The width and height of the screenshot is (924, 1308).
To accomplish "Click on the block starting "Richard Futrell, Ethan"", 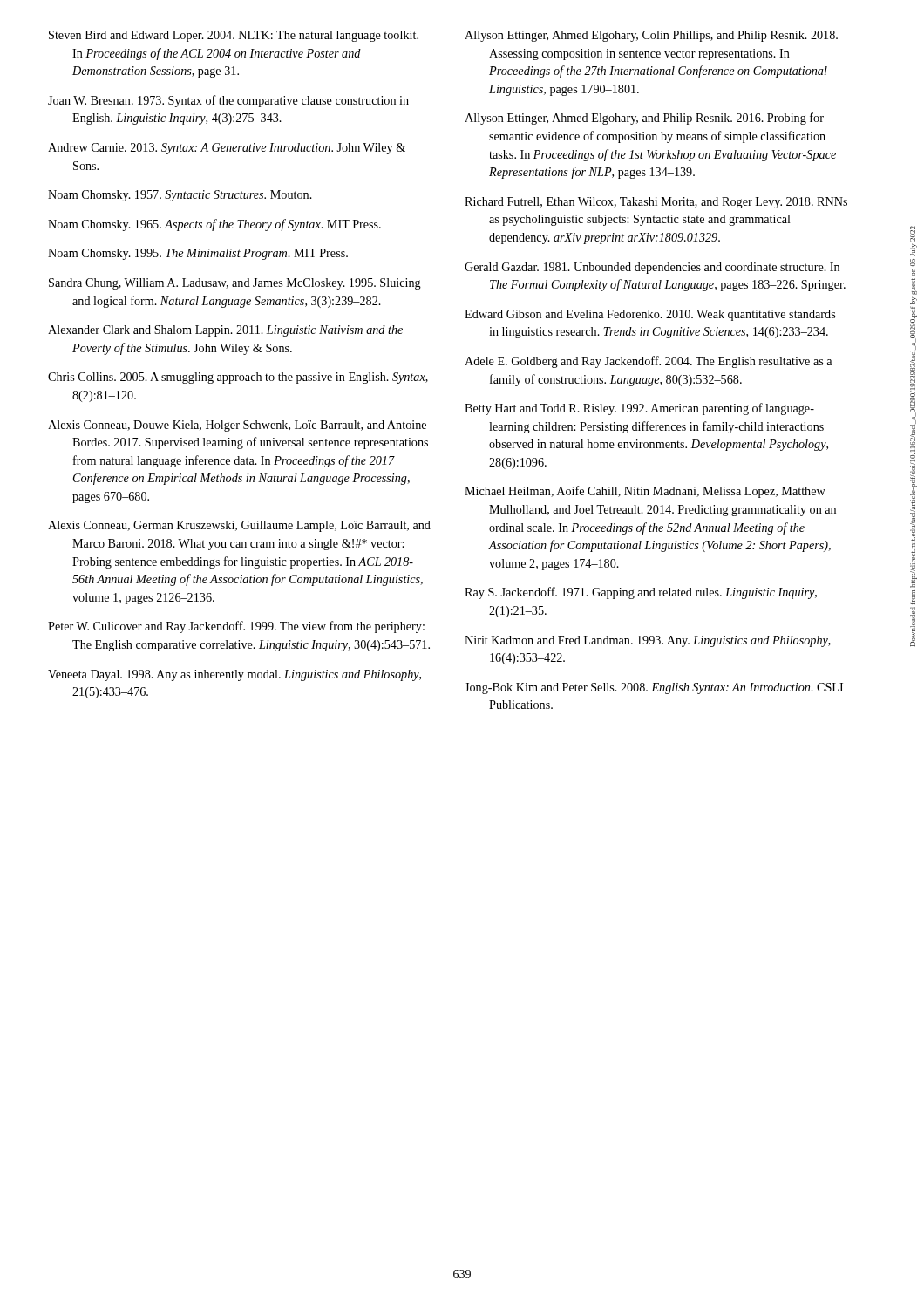I will (x=656, y=219).
